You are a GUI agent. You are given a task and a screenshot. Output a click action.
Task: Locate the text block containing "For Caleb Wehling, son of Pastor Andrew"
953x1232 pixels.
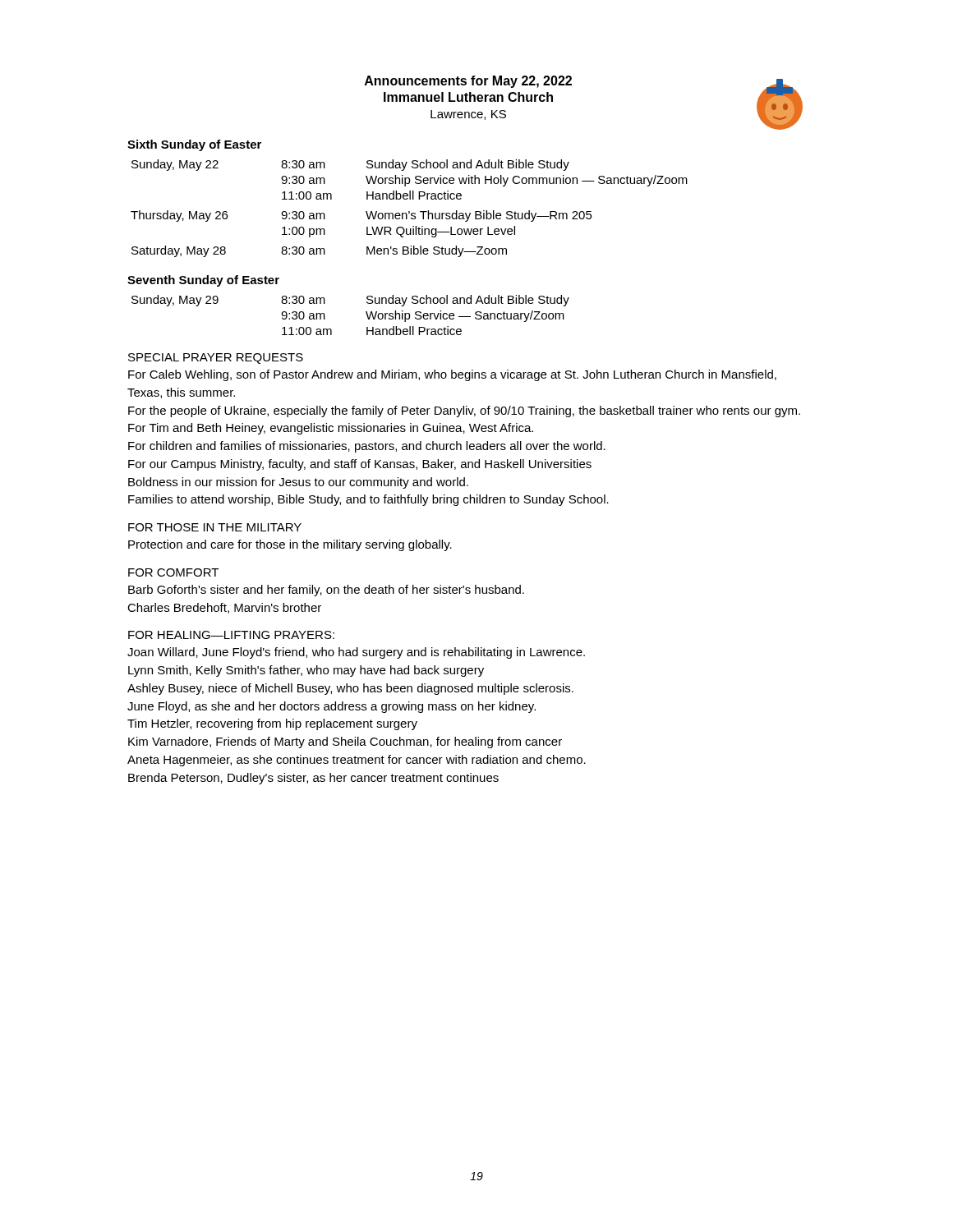(x=464, y=437)
